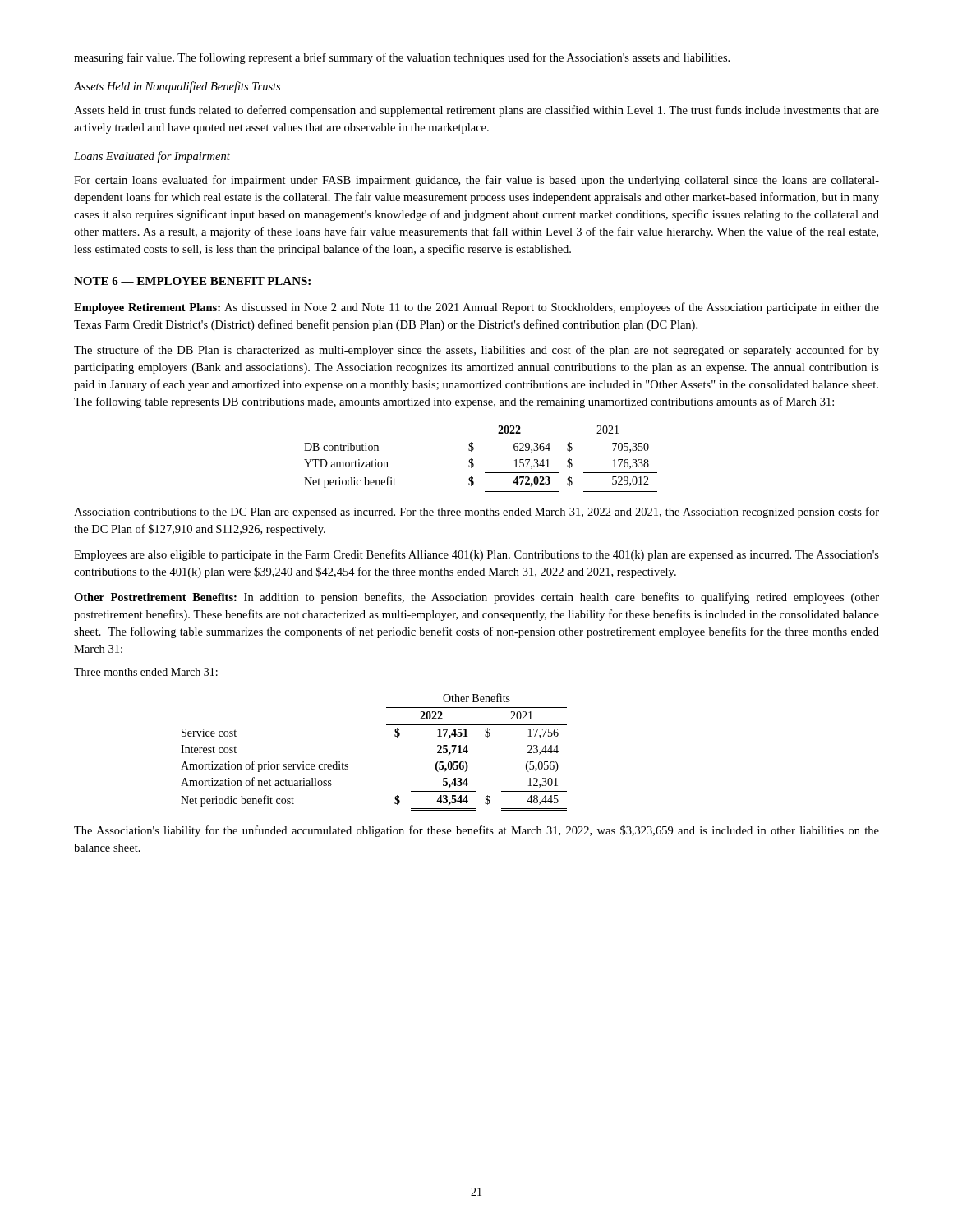Point to the passage starting "The Association's liability for the unfunded"
Image resolution: width=953 pixels, height=1232 pixels.
tap(476, 839)
